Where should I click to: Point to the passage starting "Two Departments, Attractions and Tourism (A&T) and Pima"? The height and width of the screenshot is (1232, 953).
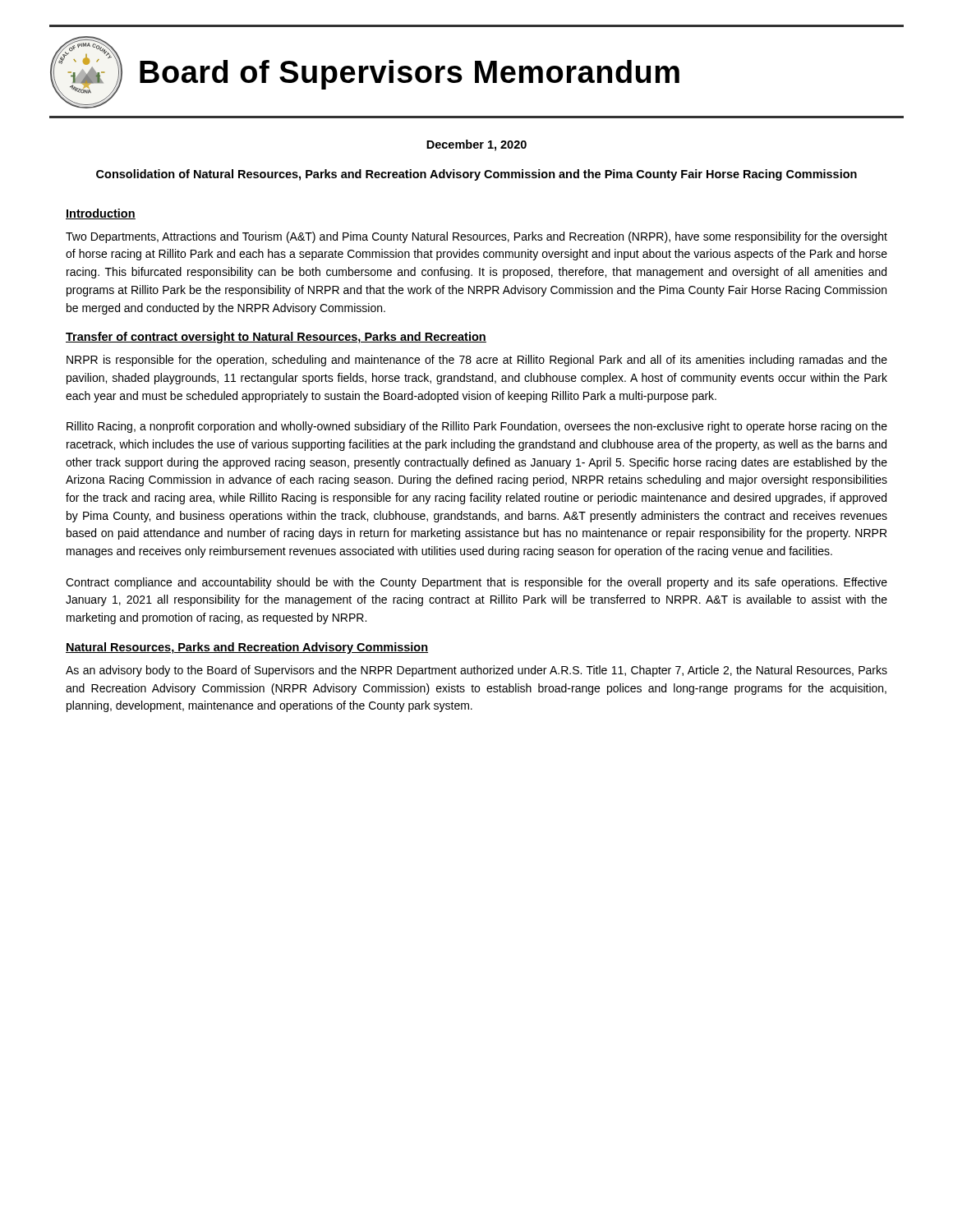pyautogui.click(x=476, y=272)
